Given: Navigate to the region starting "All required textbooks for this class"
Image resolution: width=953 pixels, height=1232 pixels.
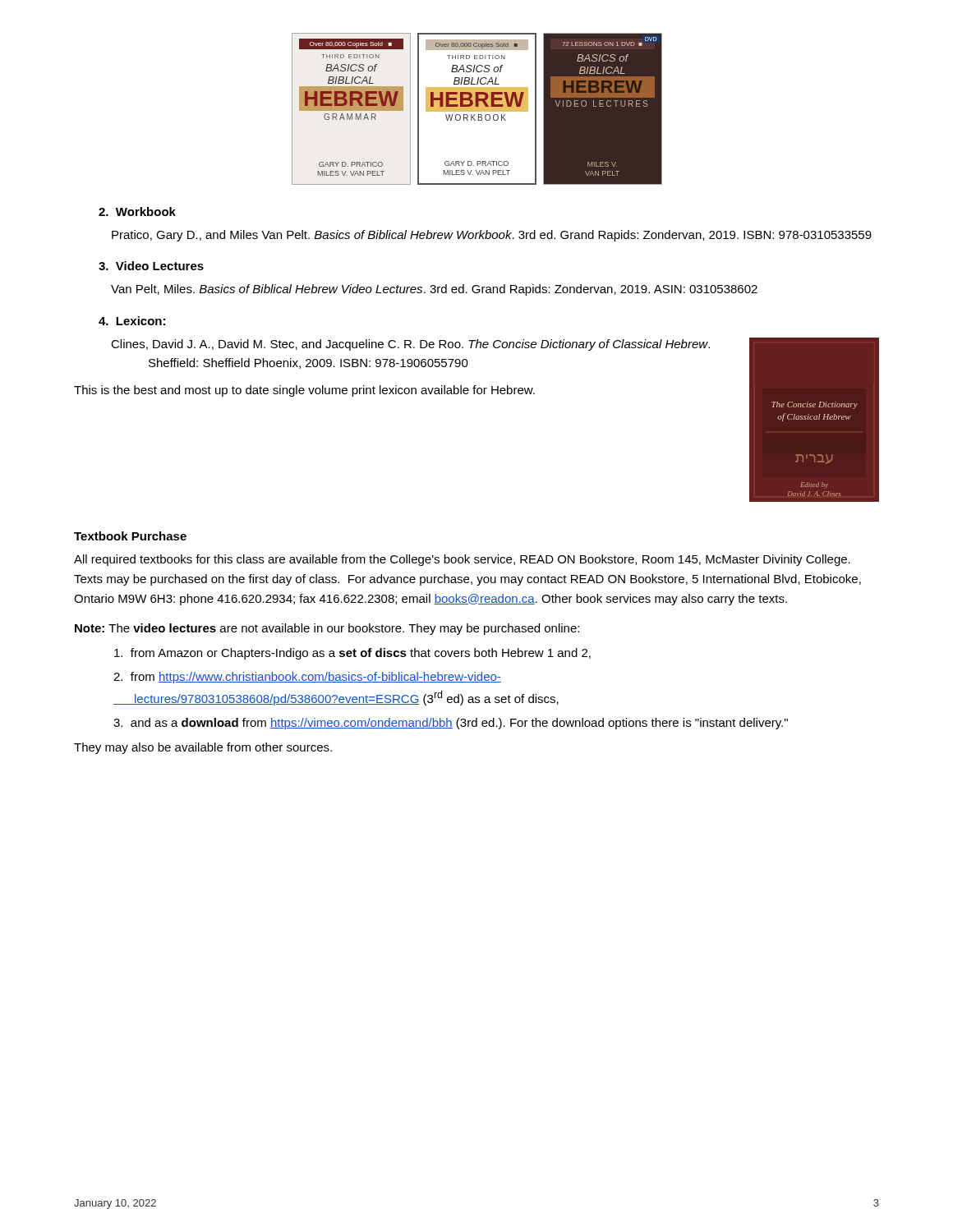Looking at the screenshot, I should click(x=468, y=578).
